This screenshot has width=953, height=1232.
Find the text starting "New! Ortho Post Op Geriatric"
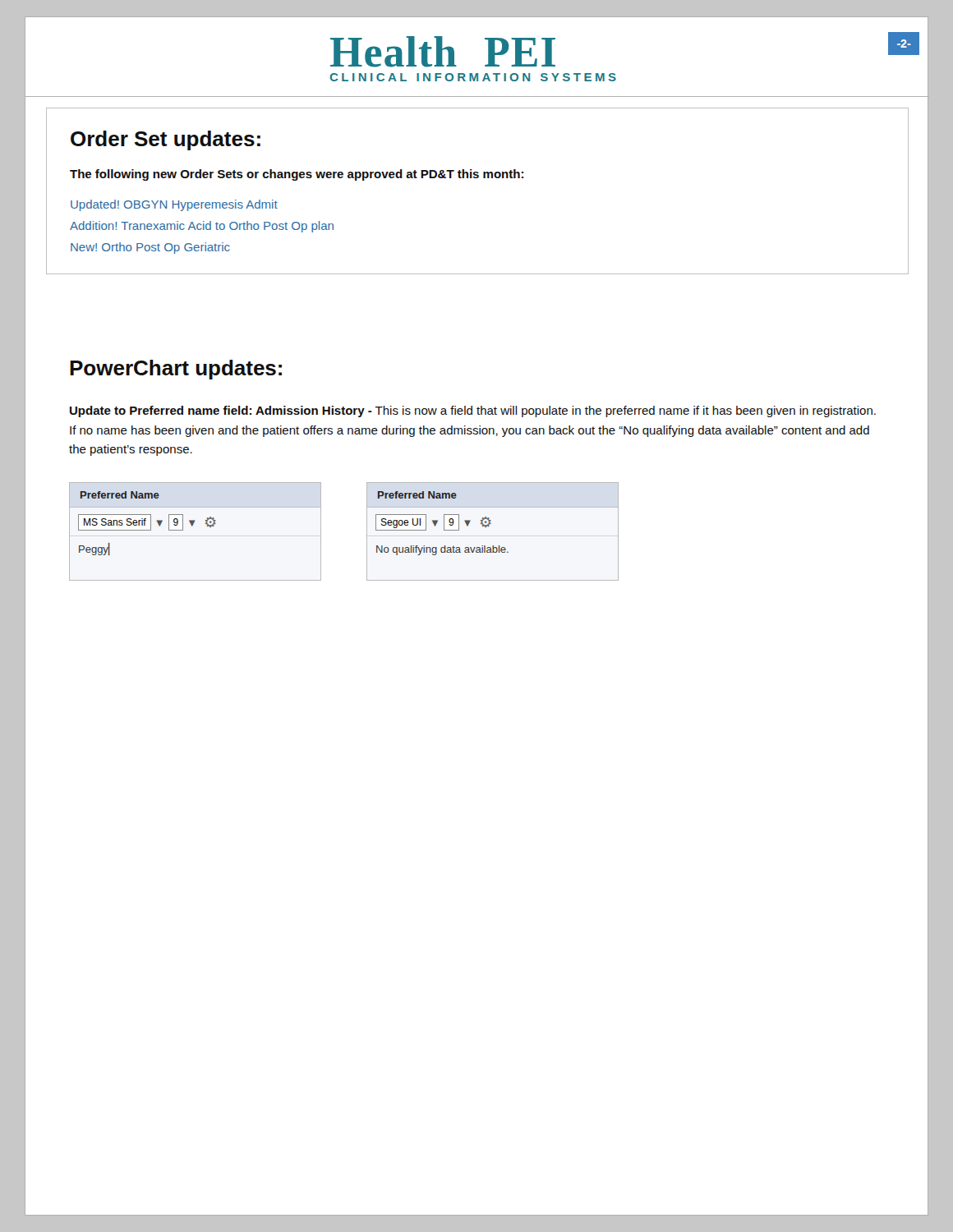(150, 247)
